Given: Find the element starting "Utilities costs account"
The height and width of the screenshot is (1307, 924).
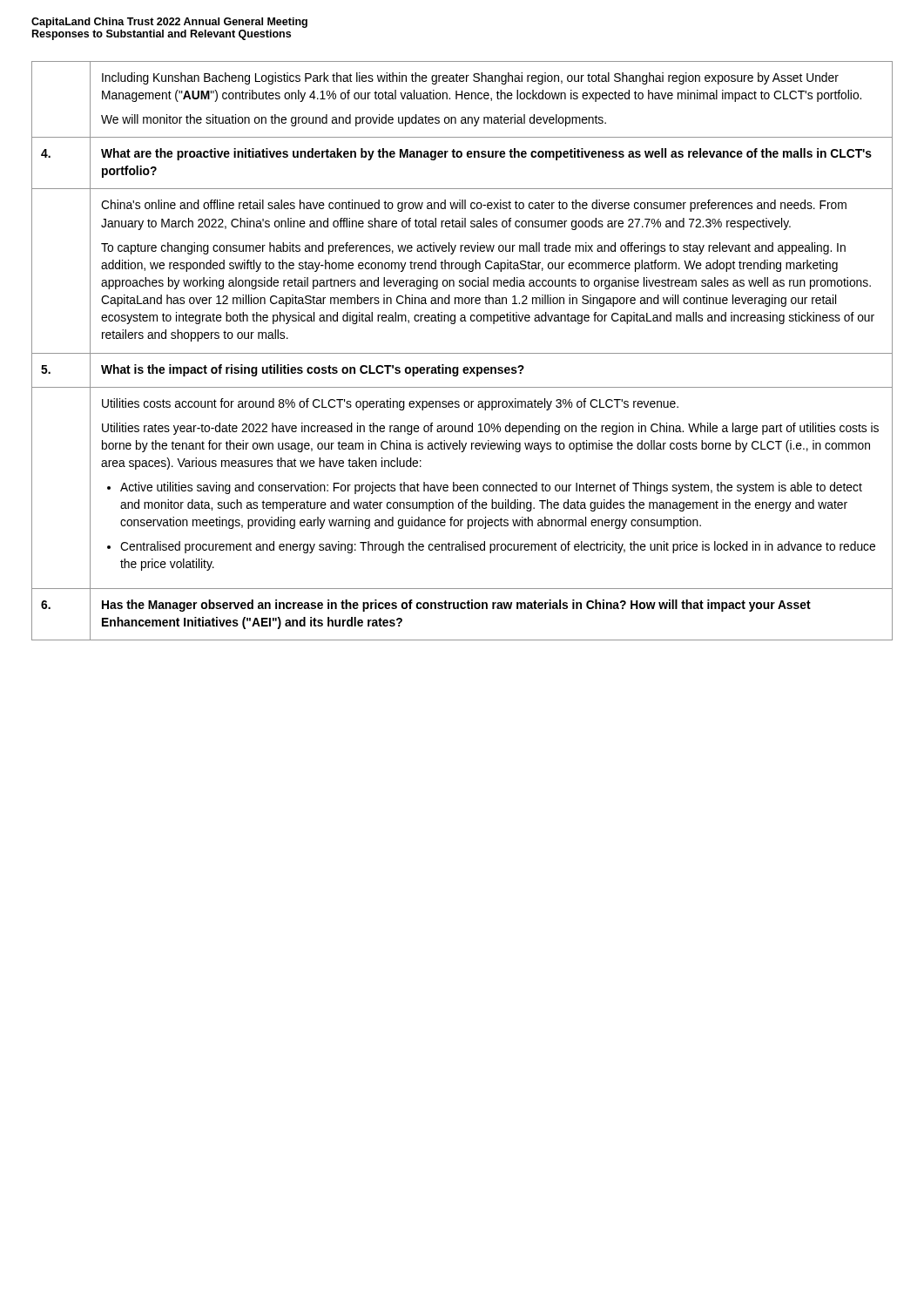Looking at the screenshot, I should point(491,485).
